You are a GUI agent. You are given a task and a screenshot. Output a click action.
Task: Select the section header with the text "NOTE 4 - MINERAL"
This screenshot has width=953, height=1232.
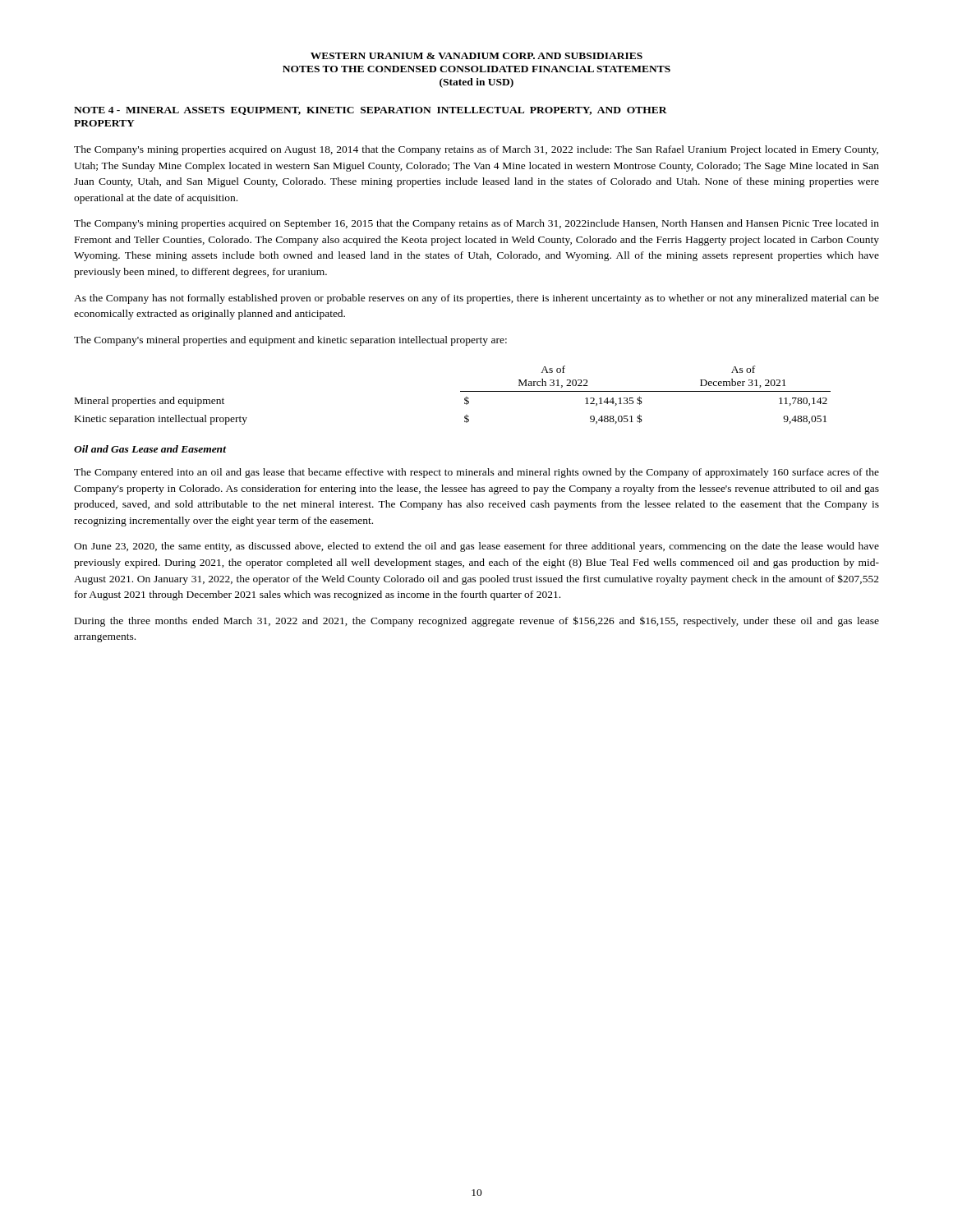click(x=370, y=116)
